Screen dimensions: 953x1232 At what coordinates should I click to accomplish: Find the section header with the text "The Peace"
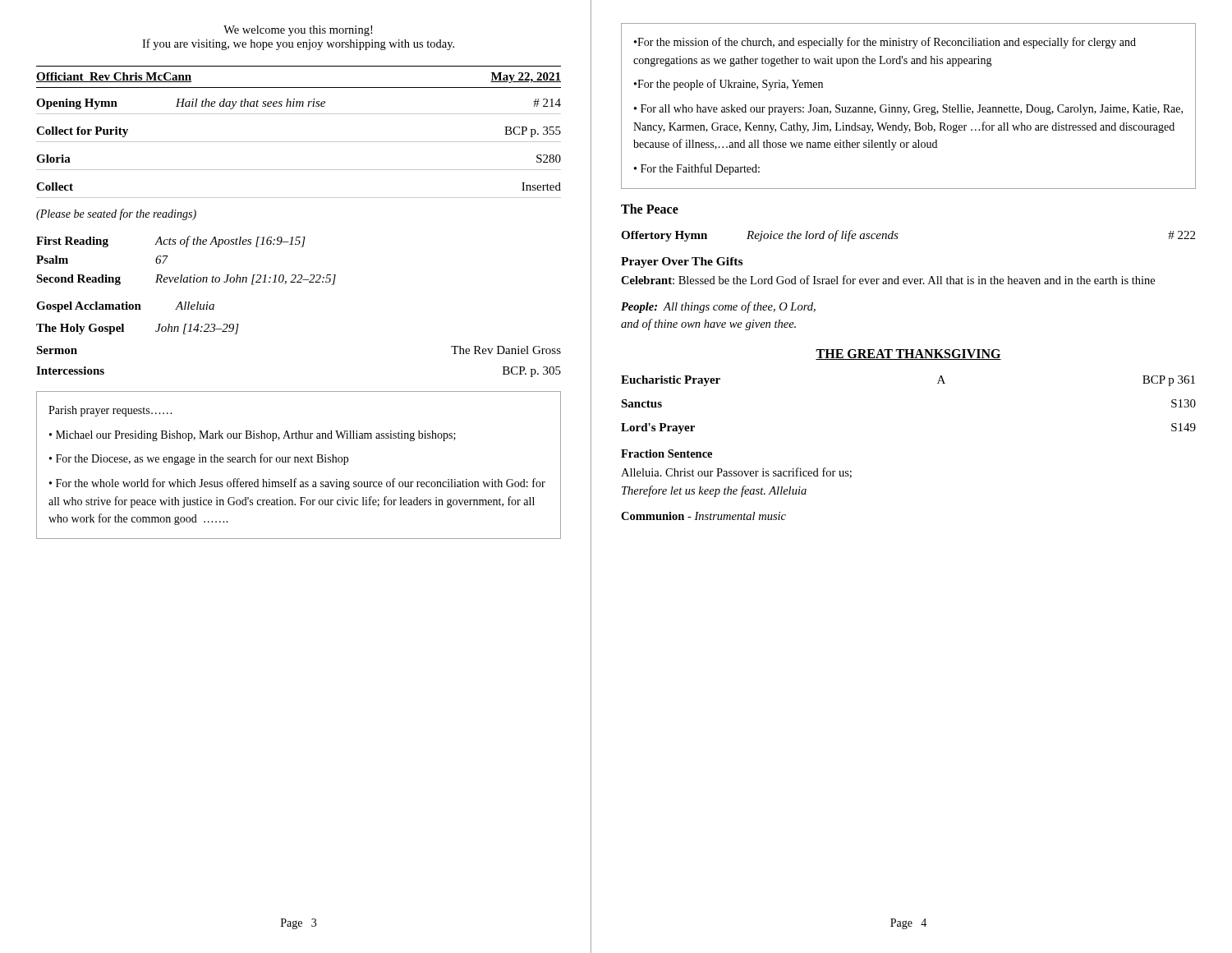(x=650, y=209)
